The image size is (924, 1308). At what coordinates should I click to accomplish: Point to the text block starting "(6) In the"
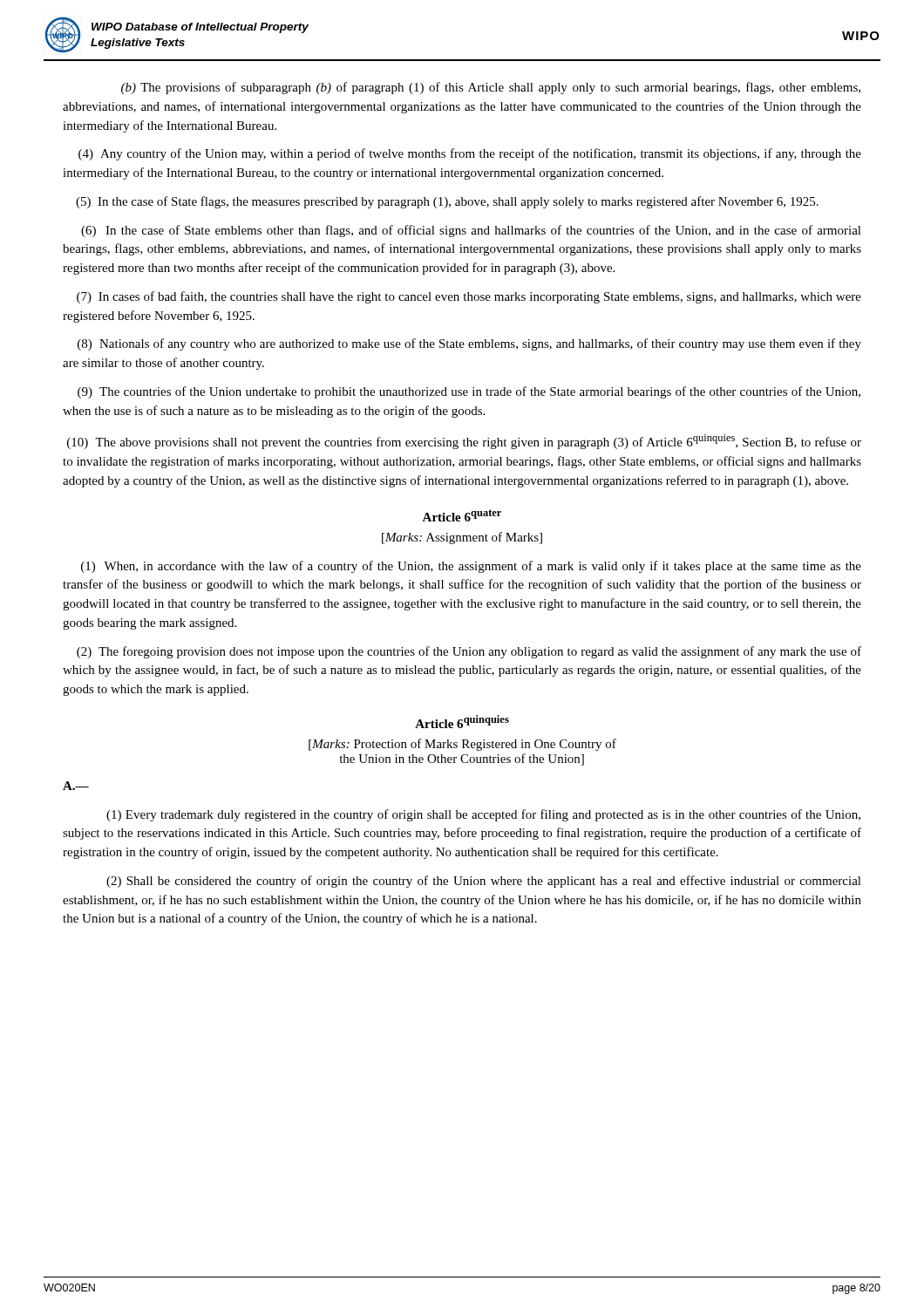coord(462,250)
